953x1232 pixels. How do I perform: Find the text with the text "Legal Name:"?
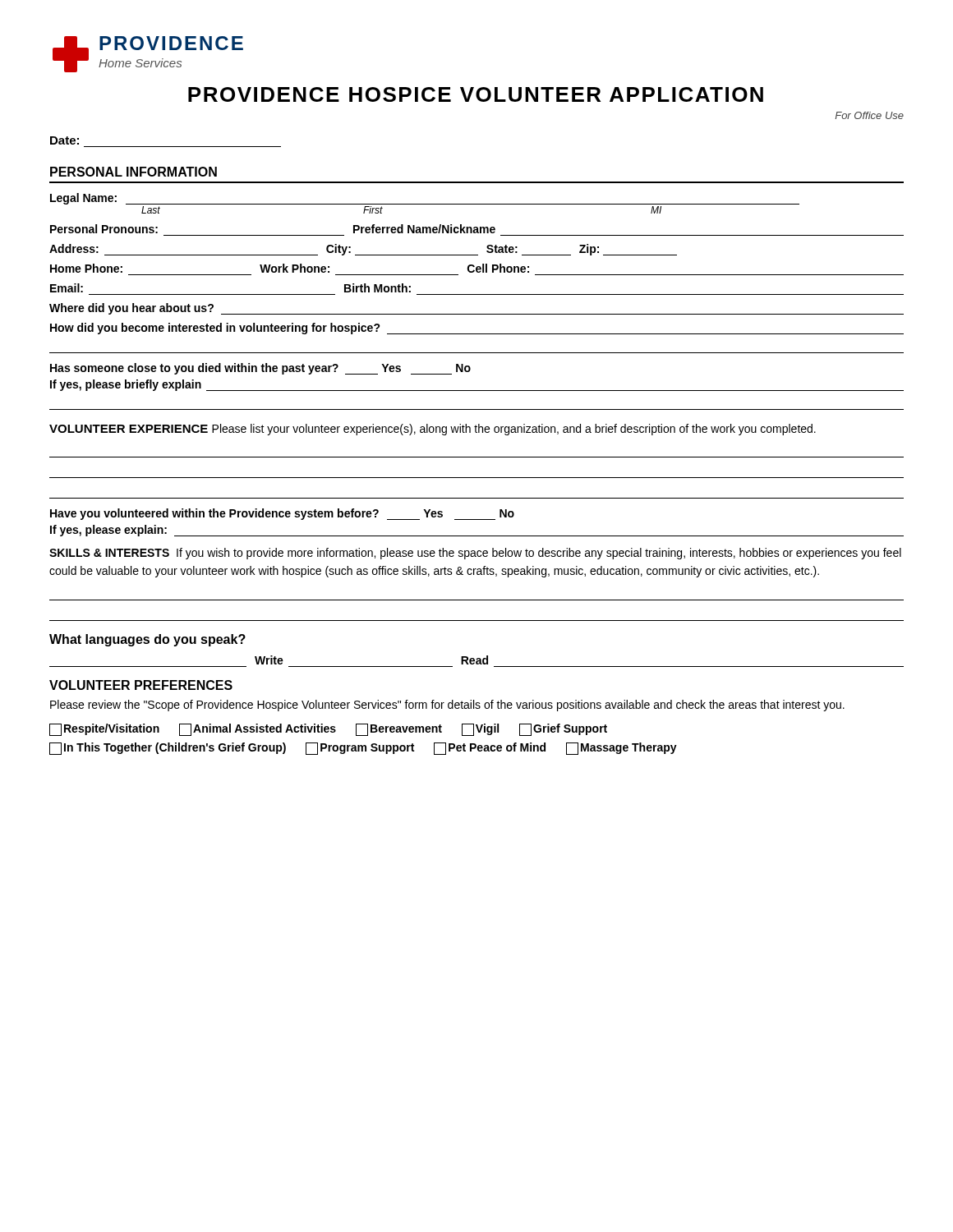tap(424, 198)
